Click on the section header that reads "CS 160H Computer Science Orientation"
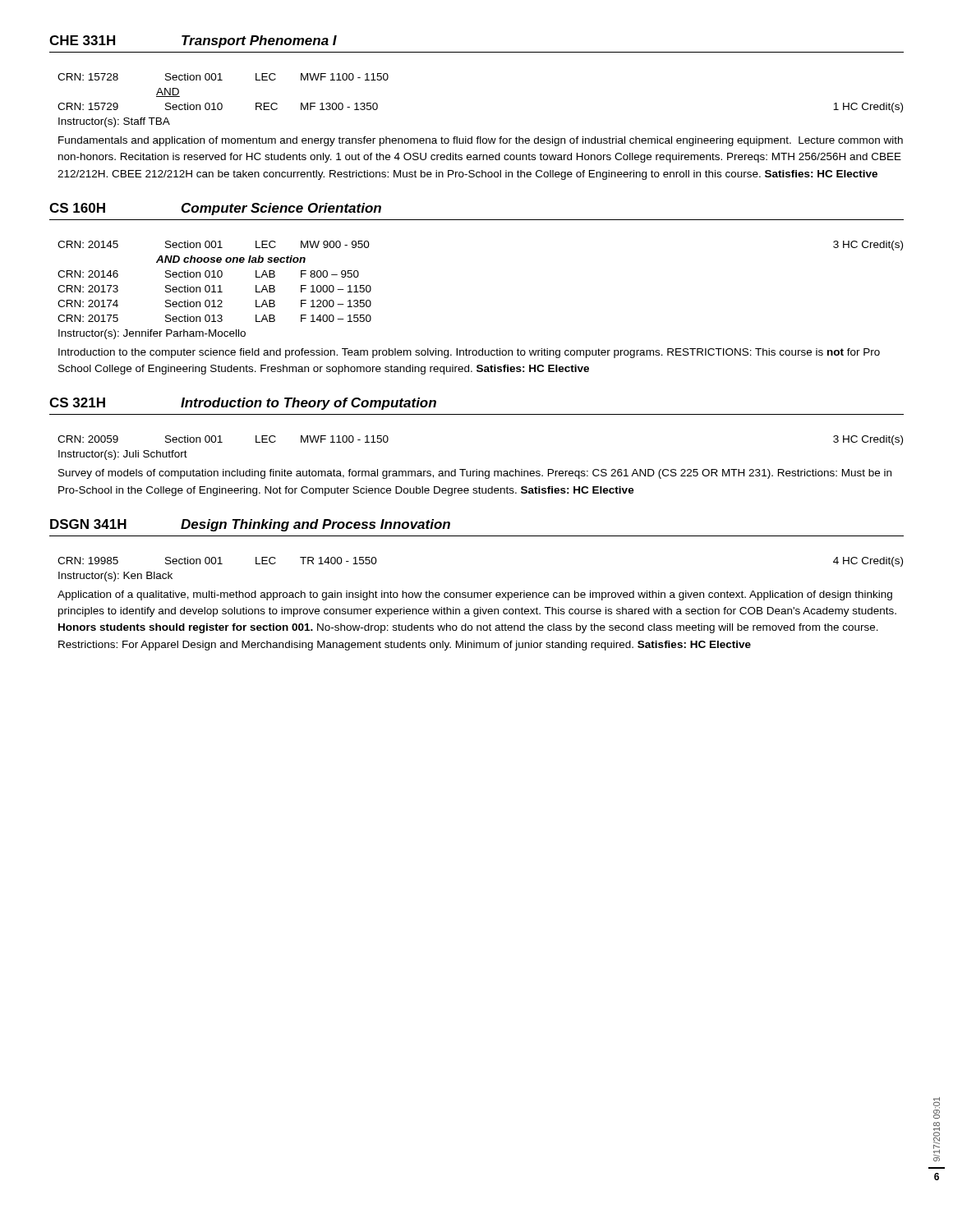953x1232 pixels. 476,210
